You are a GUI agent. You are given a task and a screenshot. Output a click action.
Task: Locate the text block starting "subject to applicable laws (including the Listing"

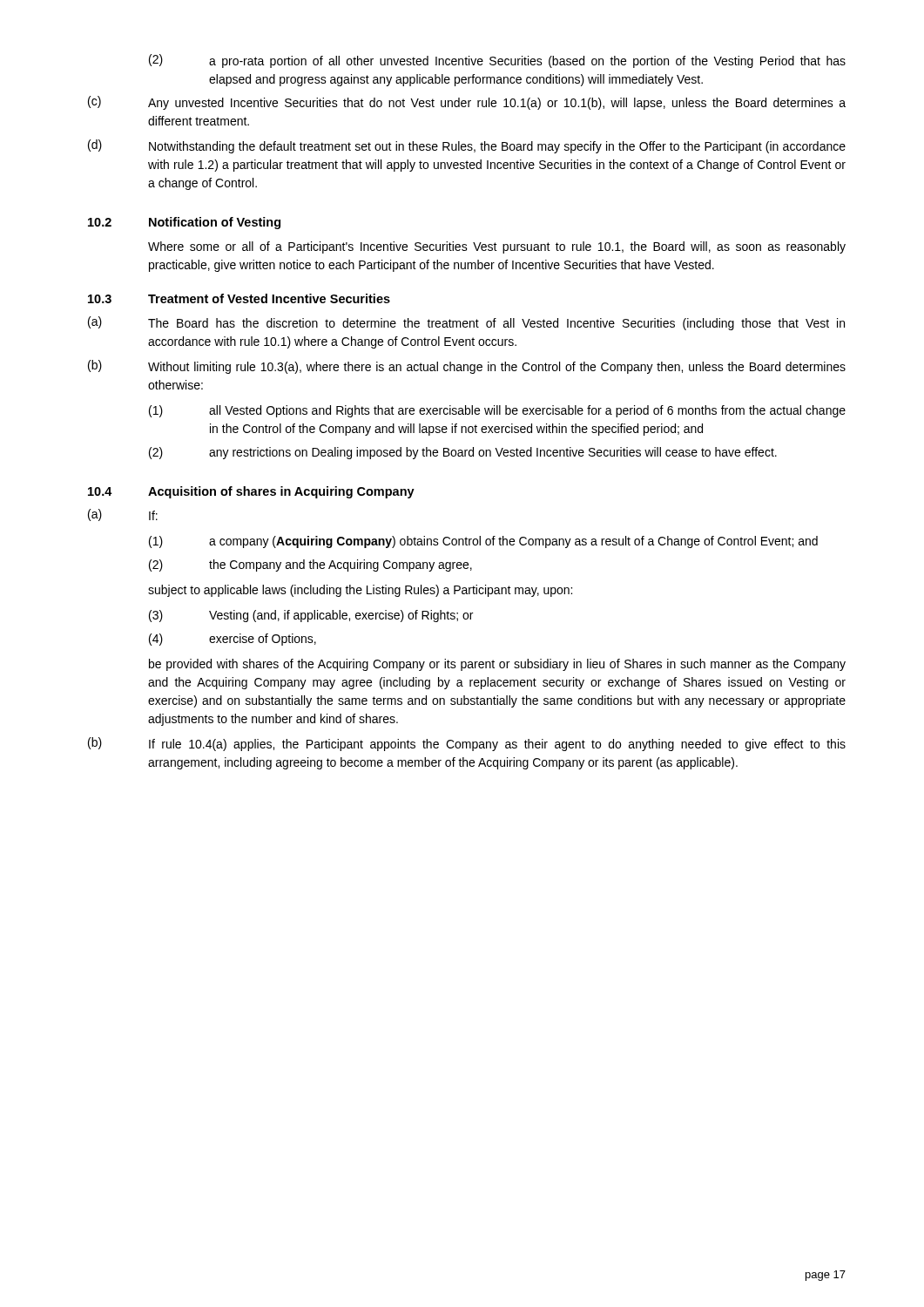[361, 590]
